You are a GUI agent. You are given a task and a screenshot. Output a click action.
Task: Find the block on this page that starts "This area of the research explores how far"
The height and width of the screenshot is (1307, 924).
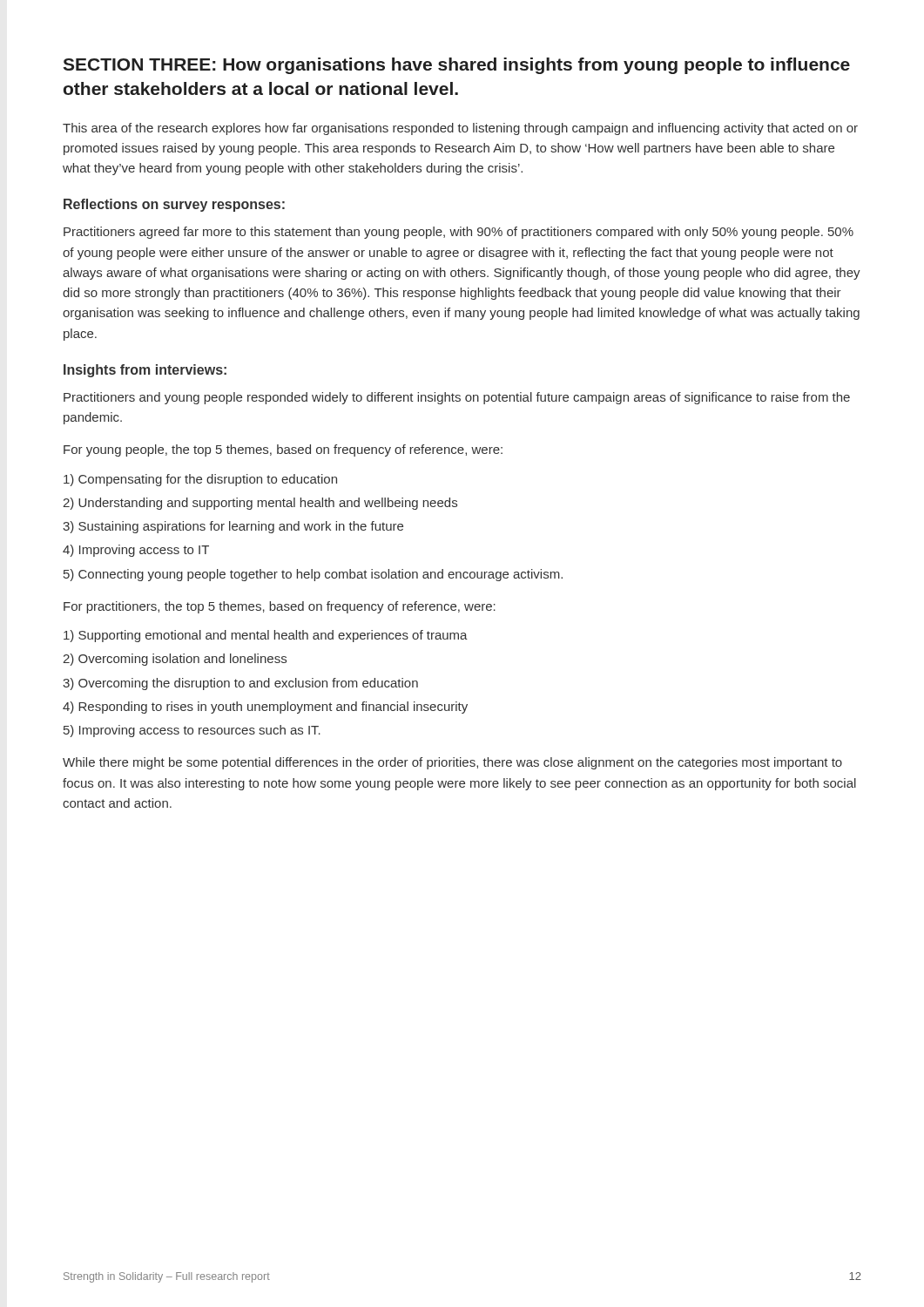[460, 148]
